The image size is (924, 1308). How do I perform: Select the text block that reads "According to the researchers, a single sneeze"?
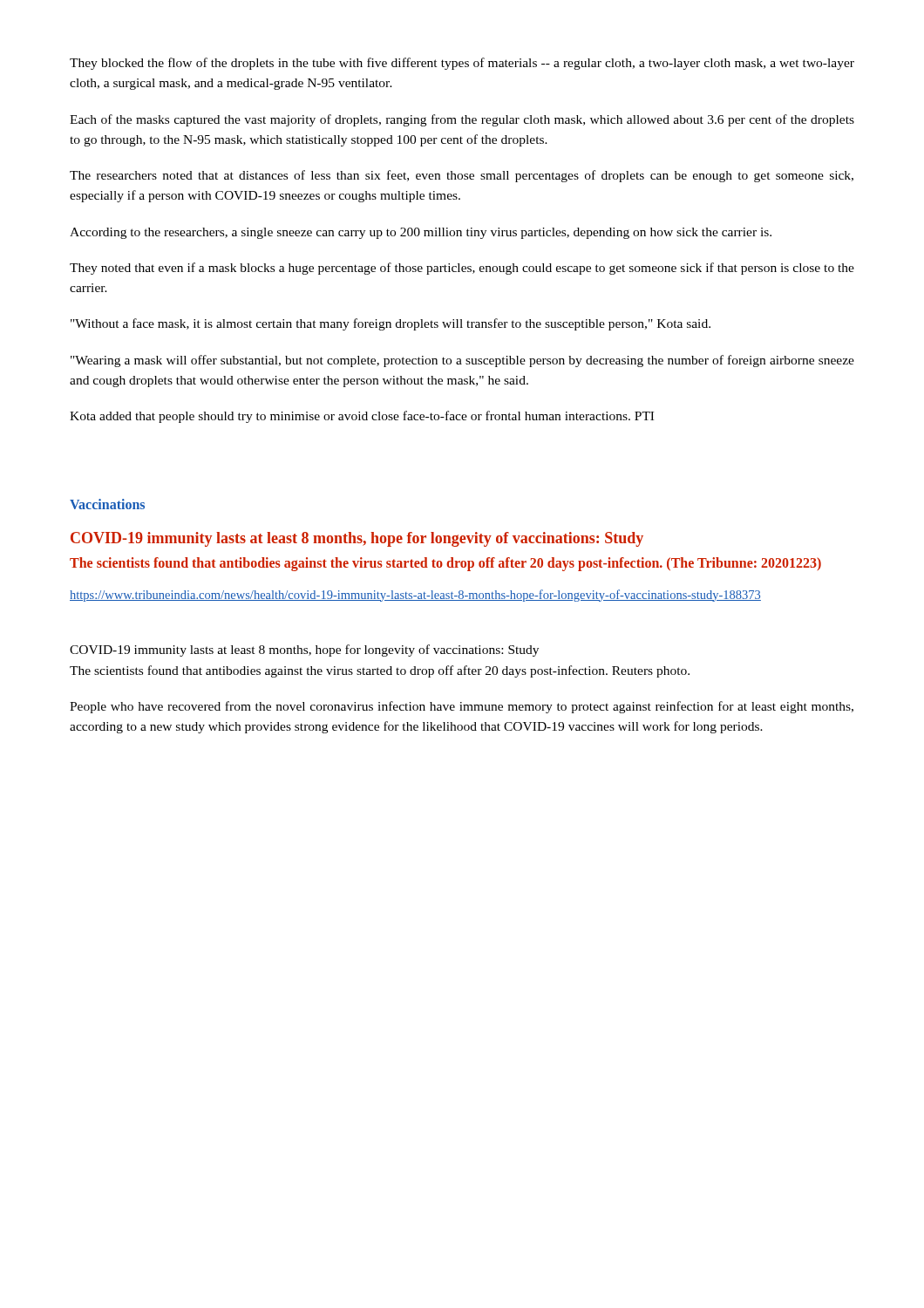tap(421, 231)
